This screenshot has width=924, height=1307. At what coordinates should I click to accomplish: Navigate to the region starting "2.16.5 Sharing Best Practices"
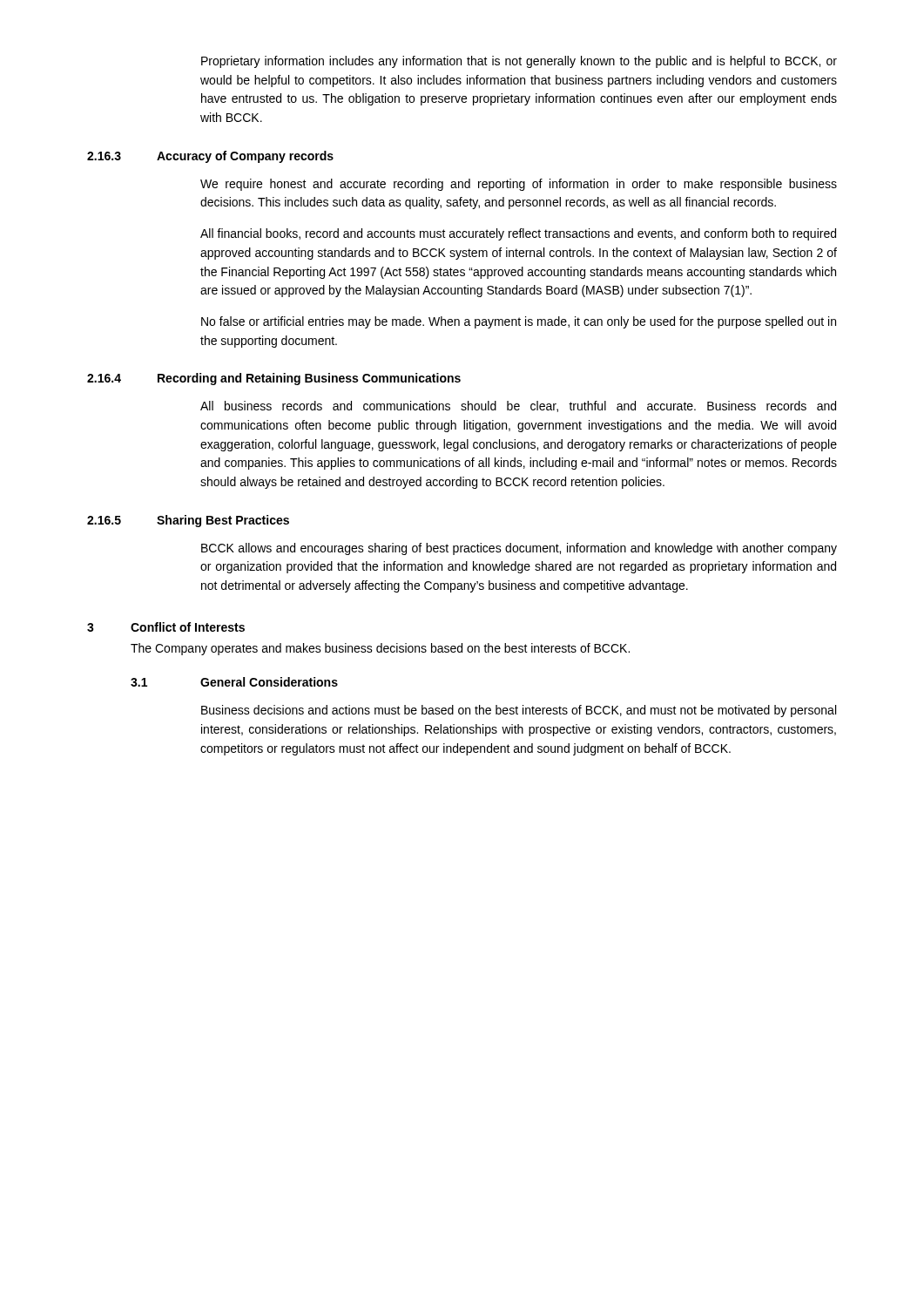pos(188,520)
